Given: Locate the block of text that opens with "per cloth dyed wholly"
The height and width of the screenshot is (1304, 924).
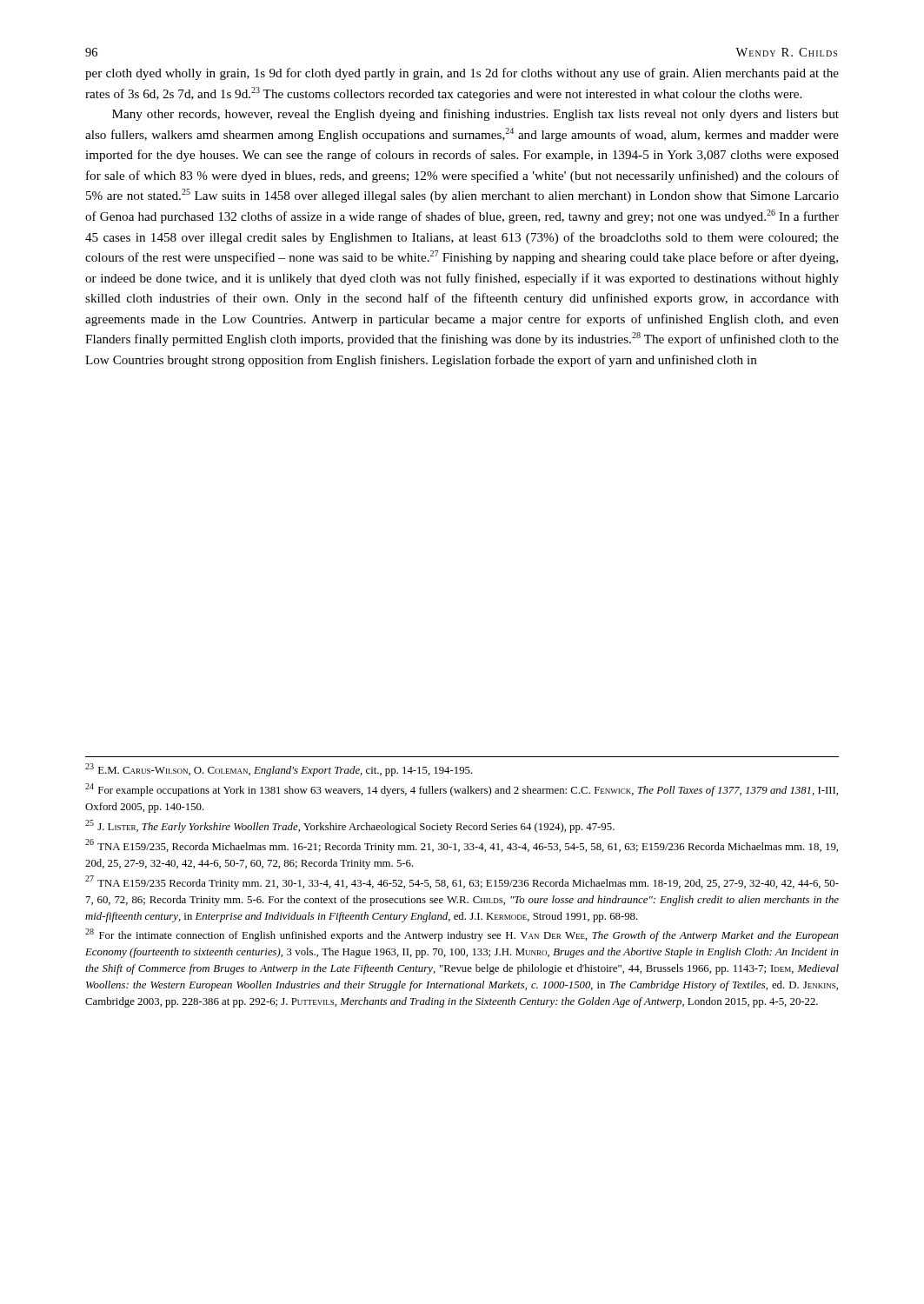Looking at the screenshot, I should click(x=462, y=83).
